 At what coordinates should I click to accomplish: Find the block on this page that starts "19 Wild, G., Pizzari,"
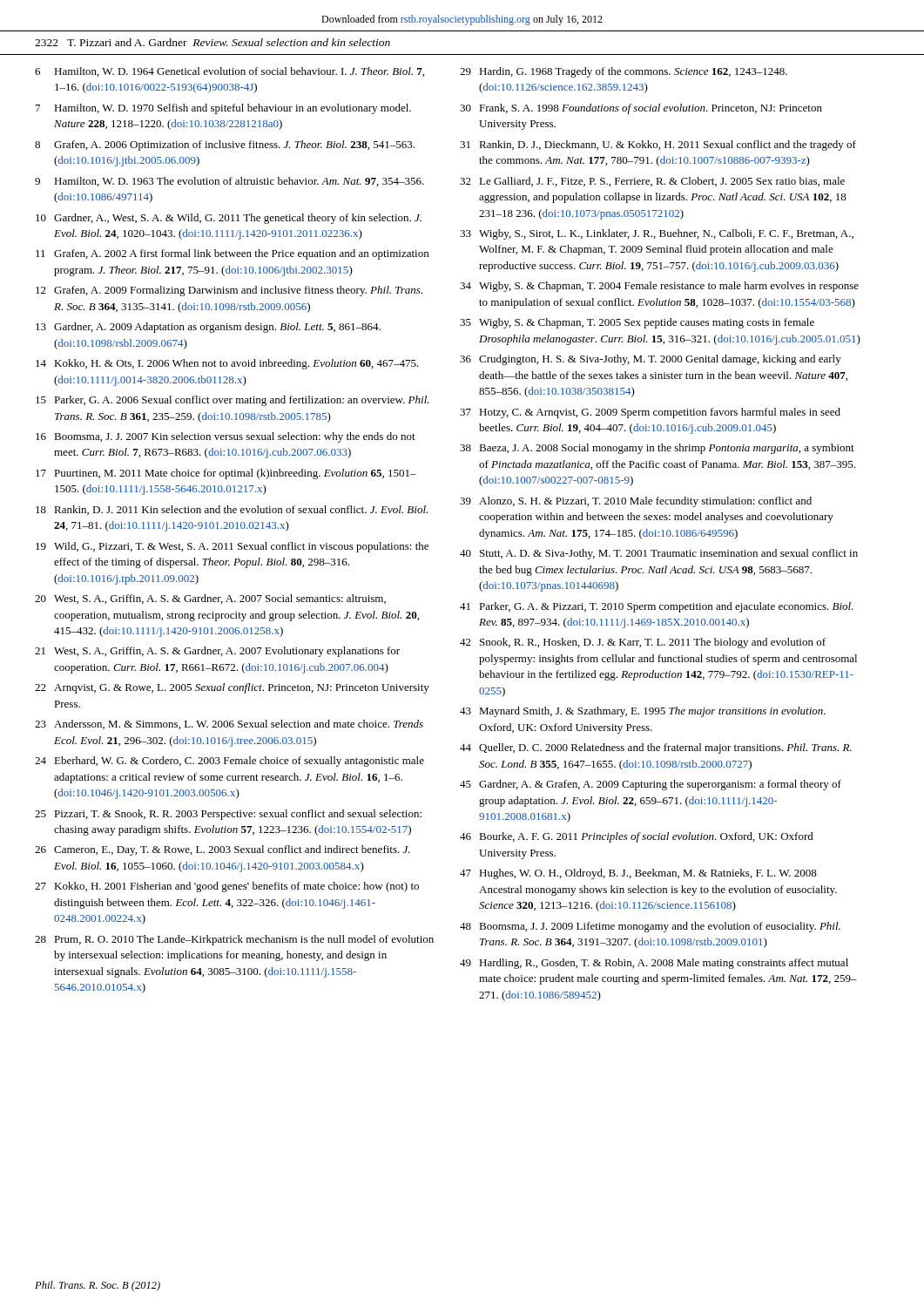point(235,562)
